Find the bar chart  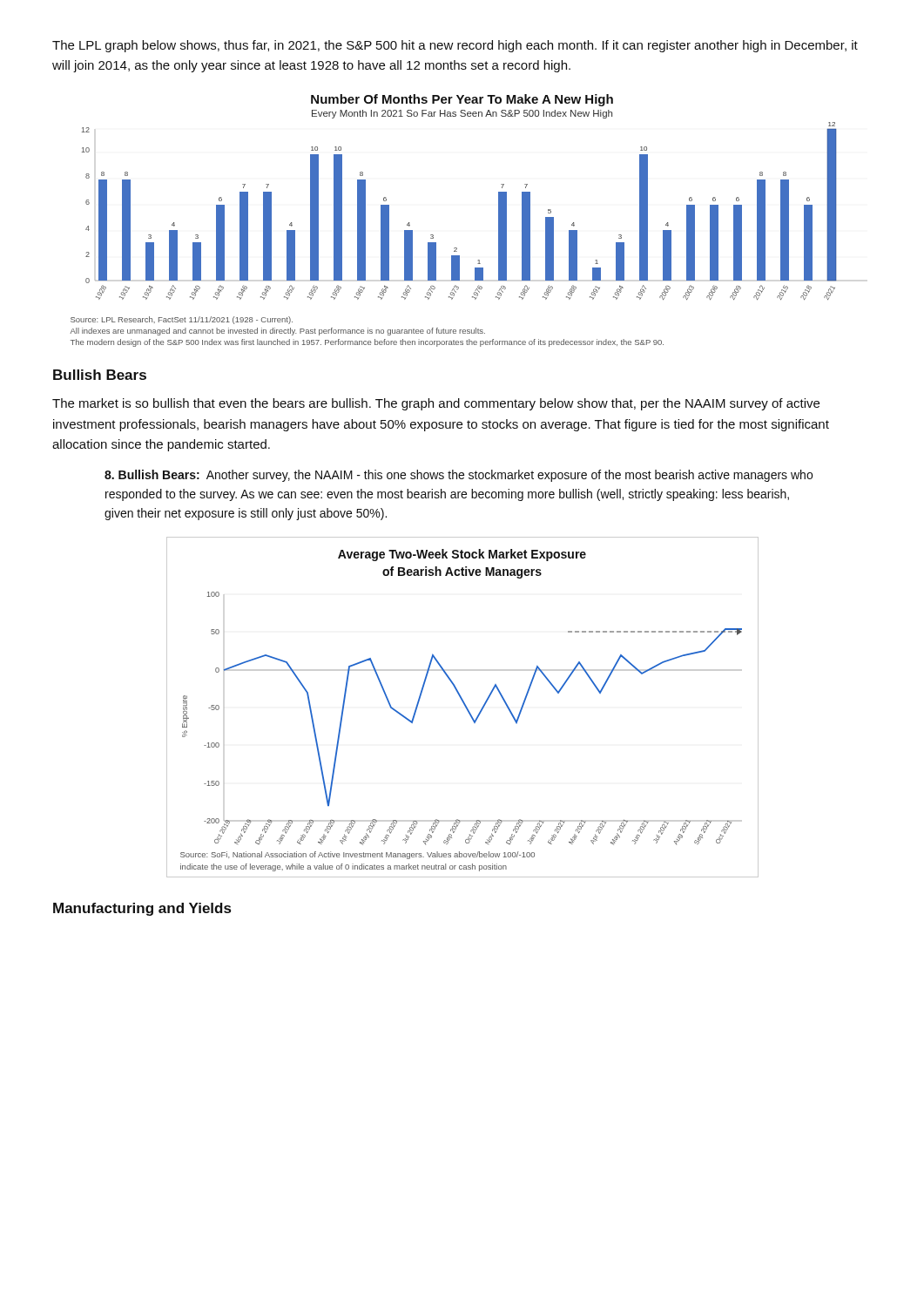click(x=462, y=235)
